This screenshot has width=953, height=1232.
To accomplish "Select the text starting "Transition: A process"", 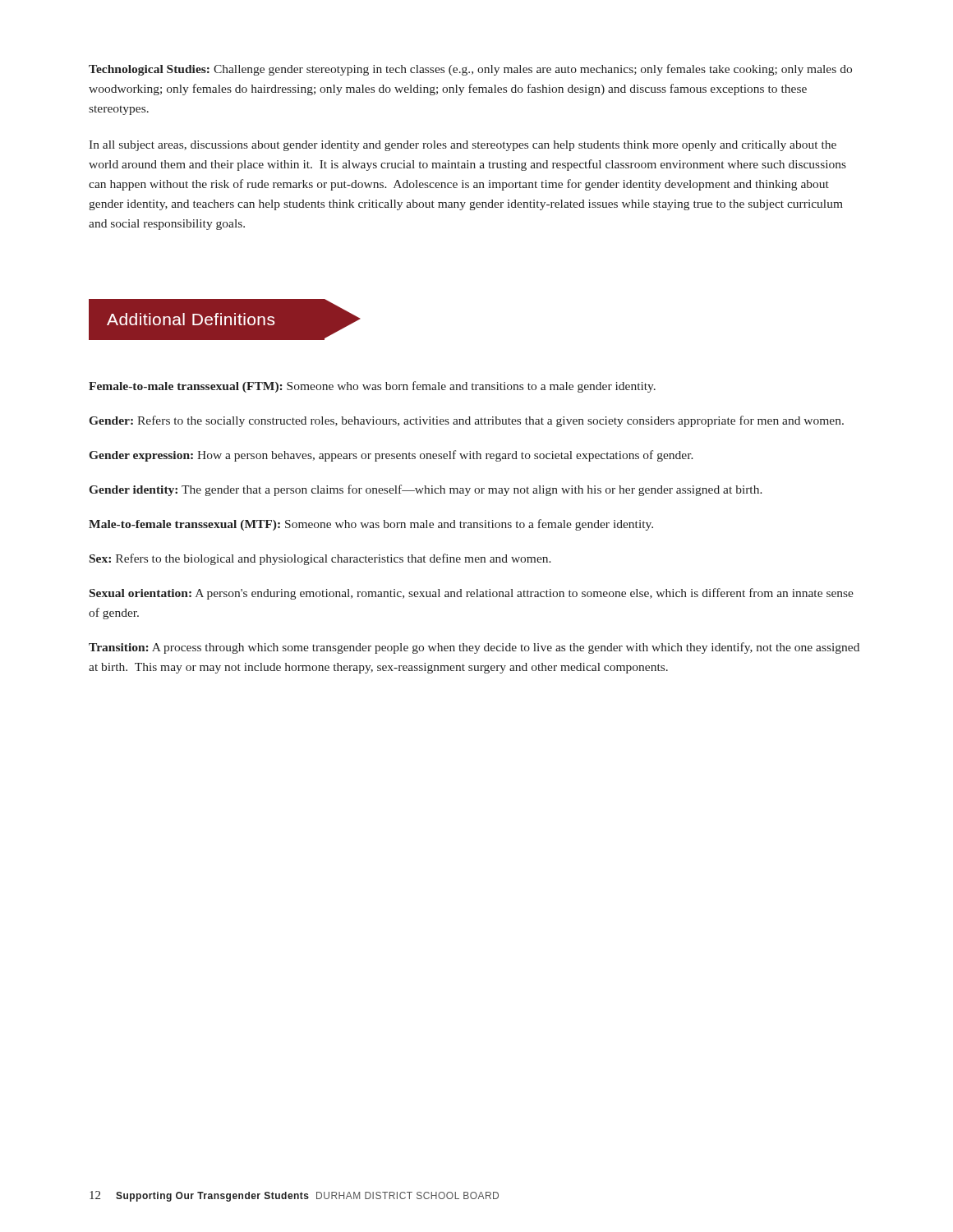I will 474,657.
